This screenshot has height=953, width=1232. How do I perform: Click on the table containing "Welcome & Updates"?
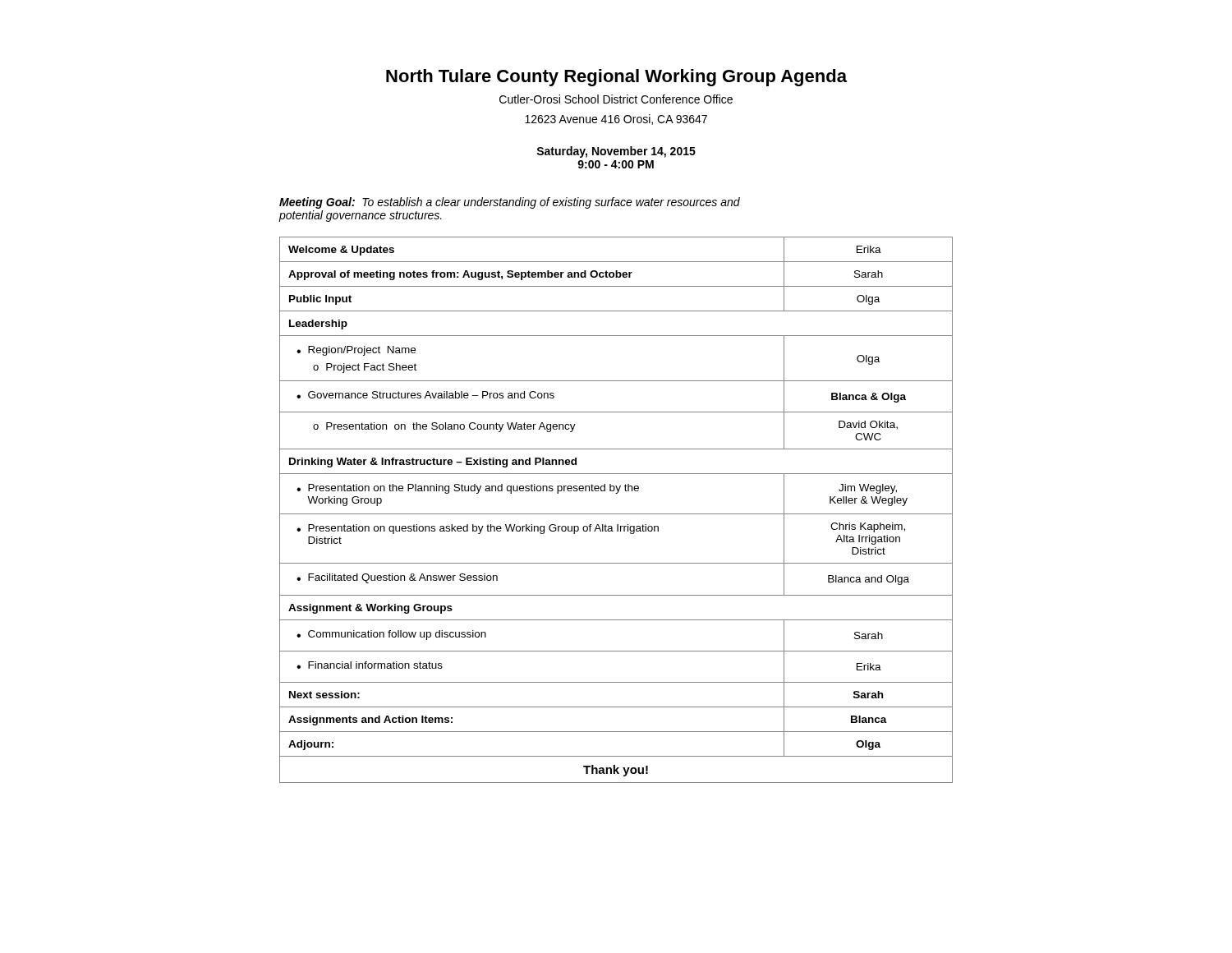[616, 510]
